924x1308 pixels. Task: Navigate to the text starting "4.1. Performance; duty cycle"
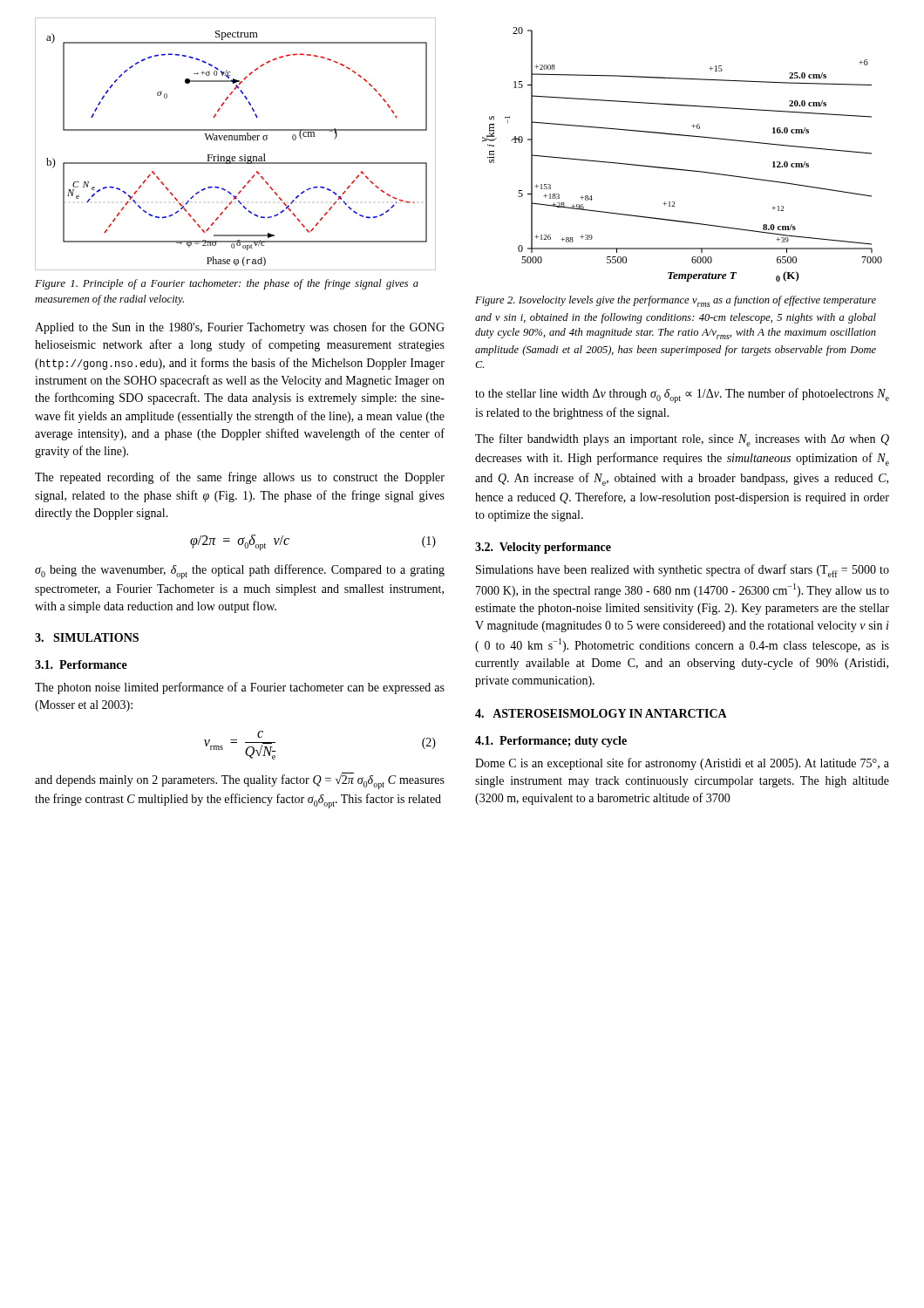click(x=551, y=742)
